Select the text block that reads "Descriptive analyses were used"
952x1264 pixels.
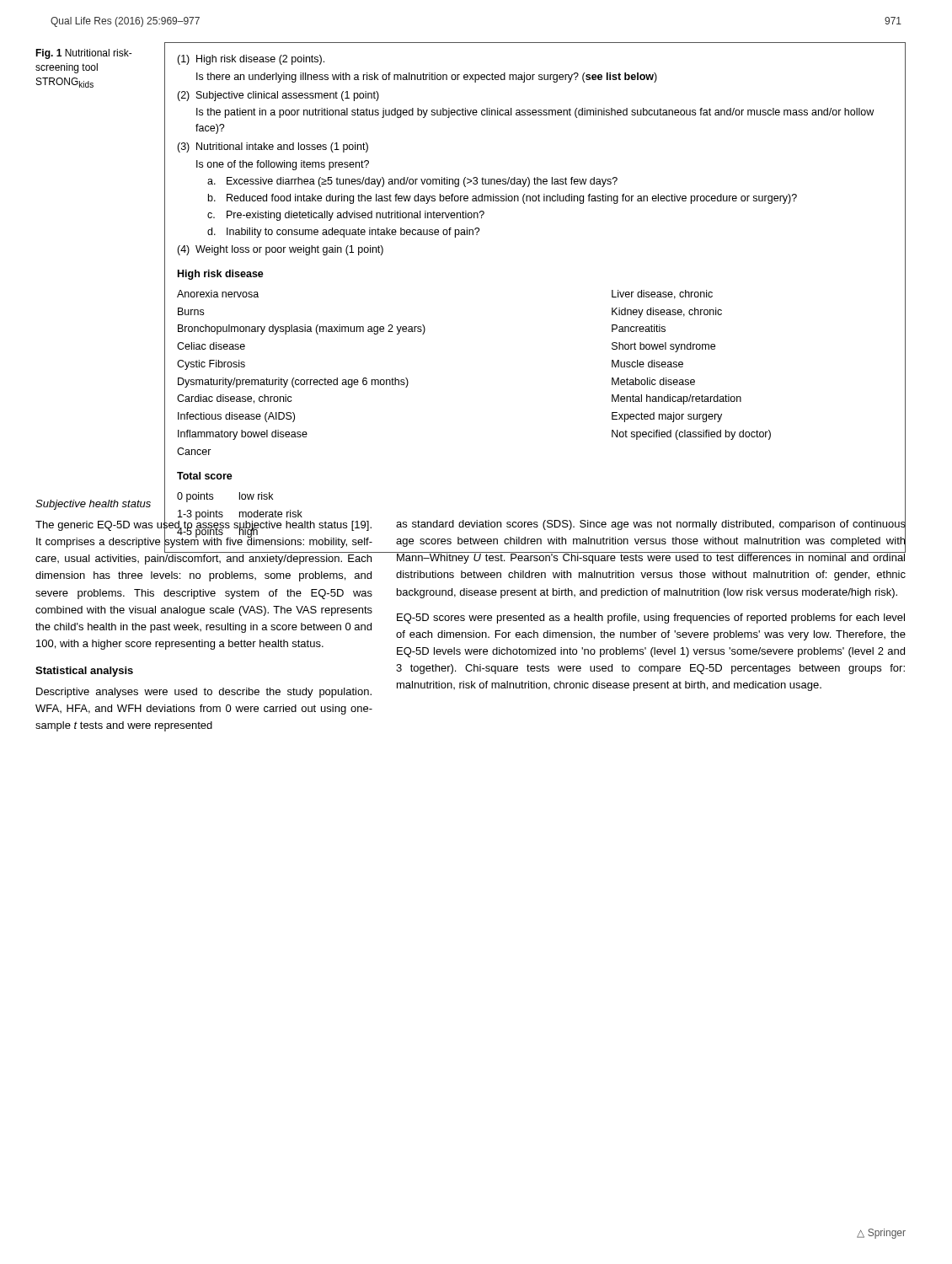(x=204, y=708)
